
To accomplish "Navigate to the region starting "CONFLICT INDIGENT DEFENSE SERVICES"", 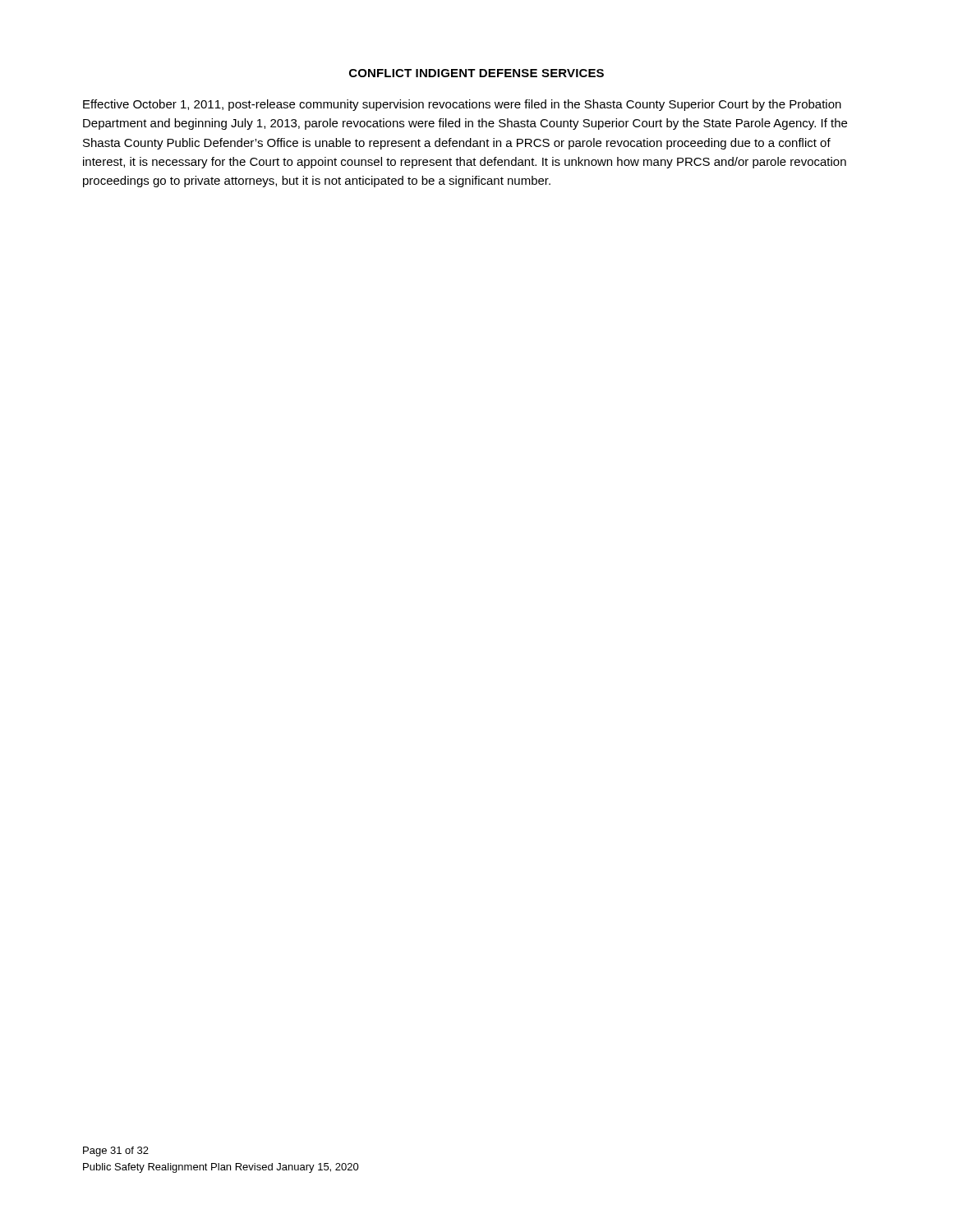I will 476,73.
